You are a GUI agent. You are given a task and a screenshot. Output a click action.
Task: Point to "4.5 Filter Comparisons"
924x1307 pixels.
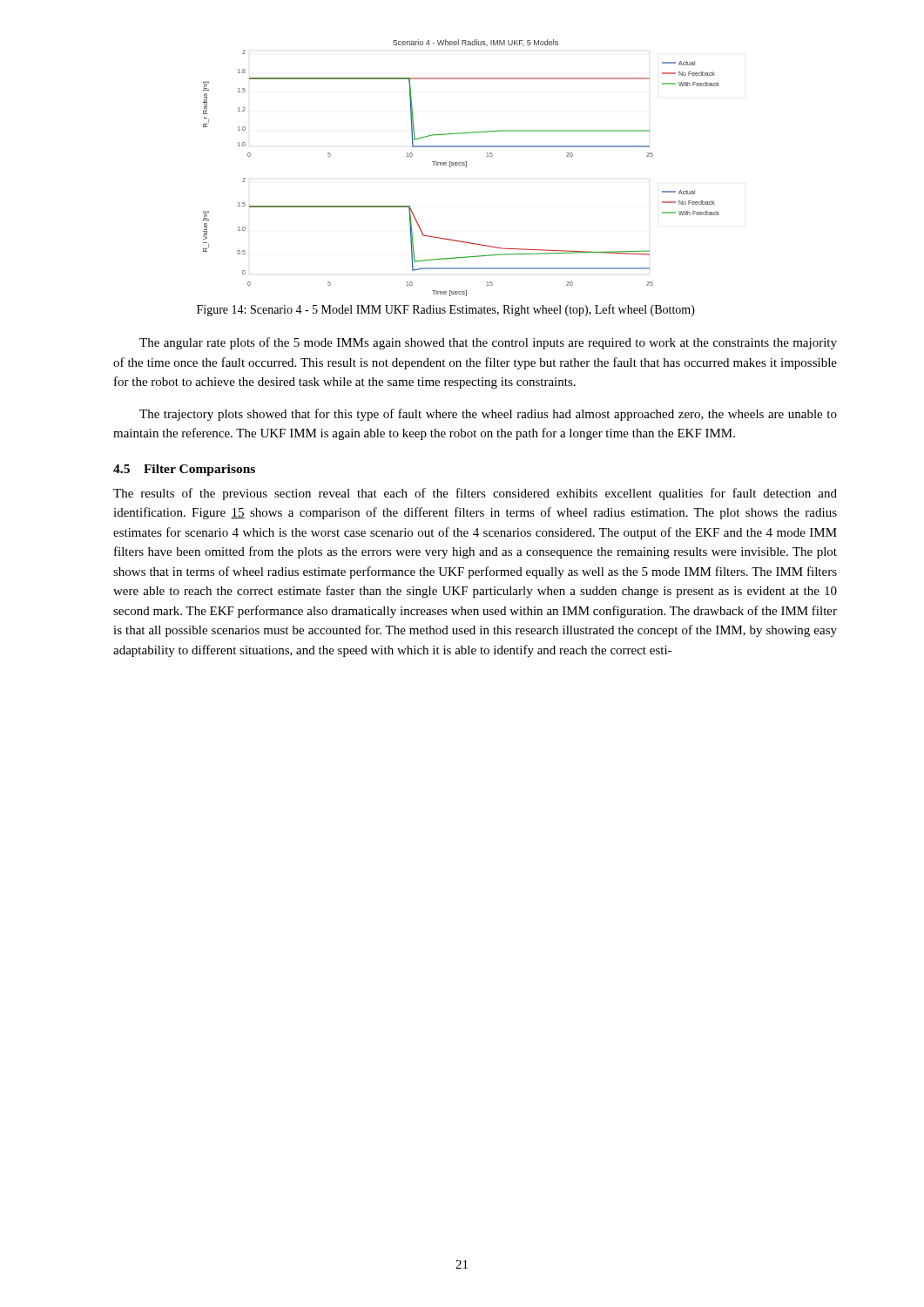pos(184,468)
